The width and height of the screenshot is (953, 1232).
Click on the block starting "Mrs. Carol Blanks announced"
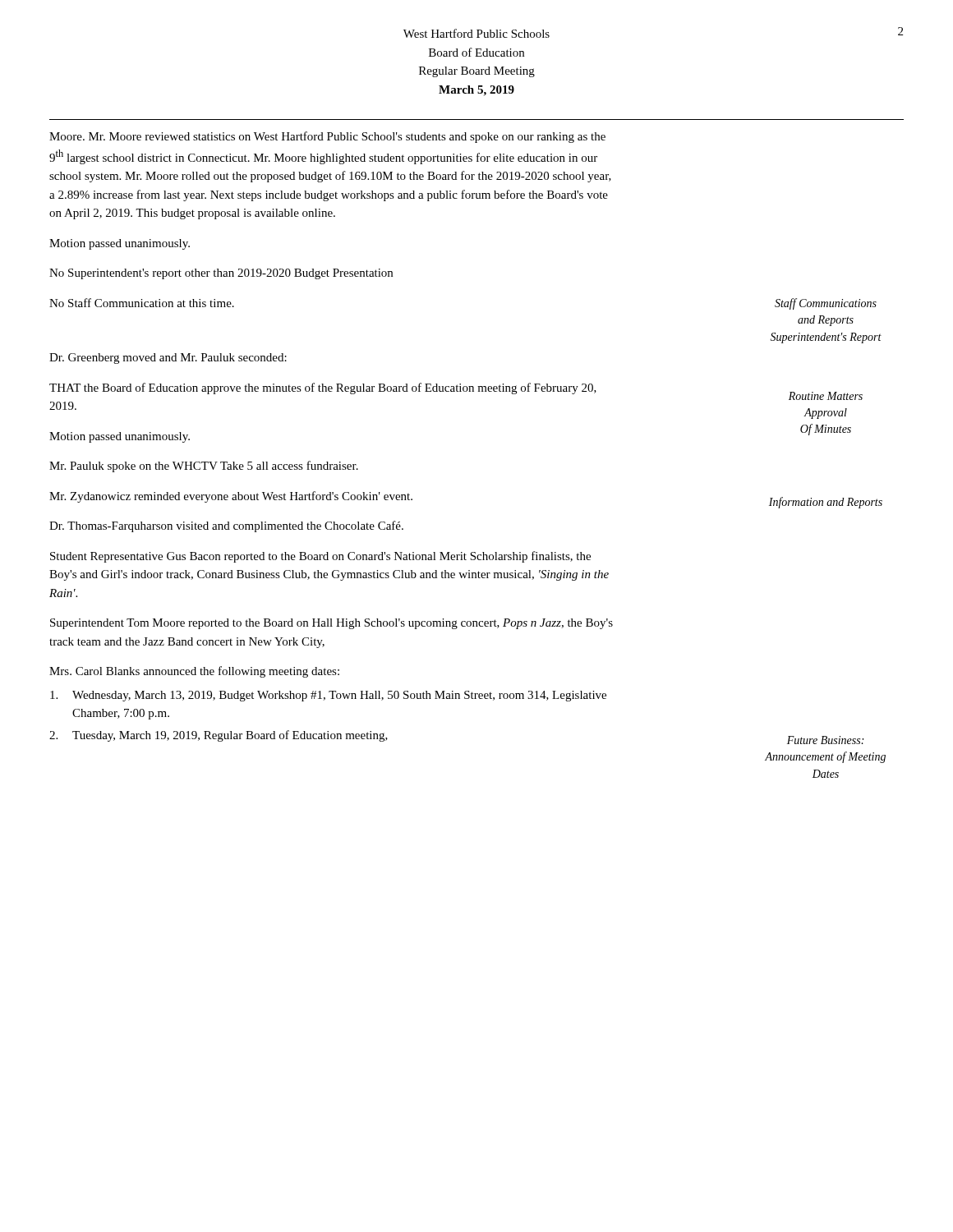tap(195, 671)
